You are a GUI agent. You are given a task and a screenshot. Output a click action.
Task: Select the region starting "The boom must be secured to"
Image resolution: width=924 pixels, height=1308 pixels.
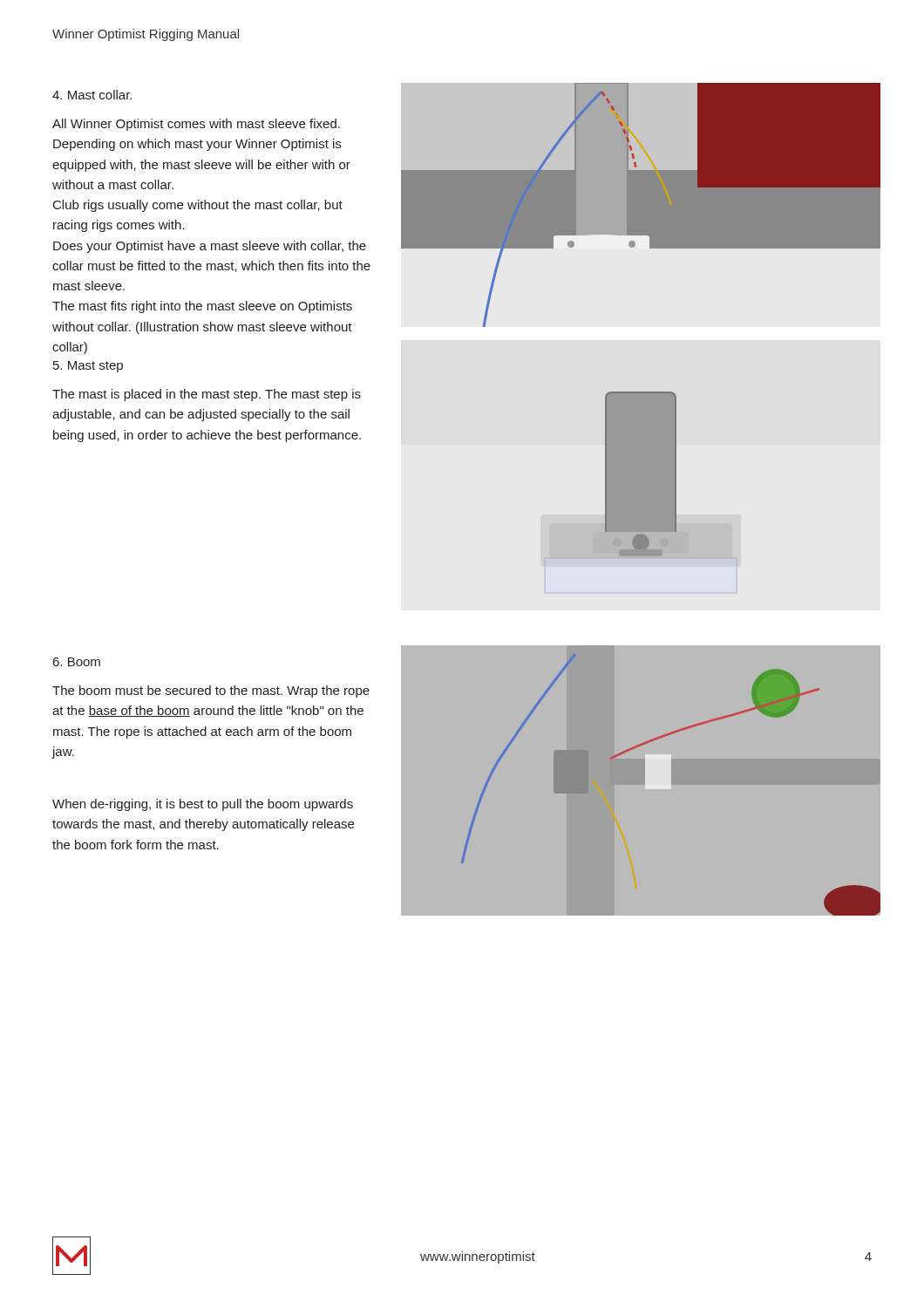[x=211, y=721]
